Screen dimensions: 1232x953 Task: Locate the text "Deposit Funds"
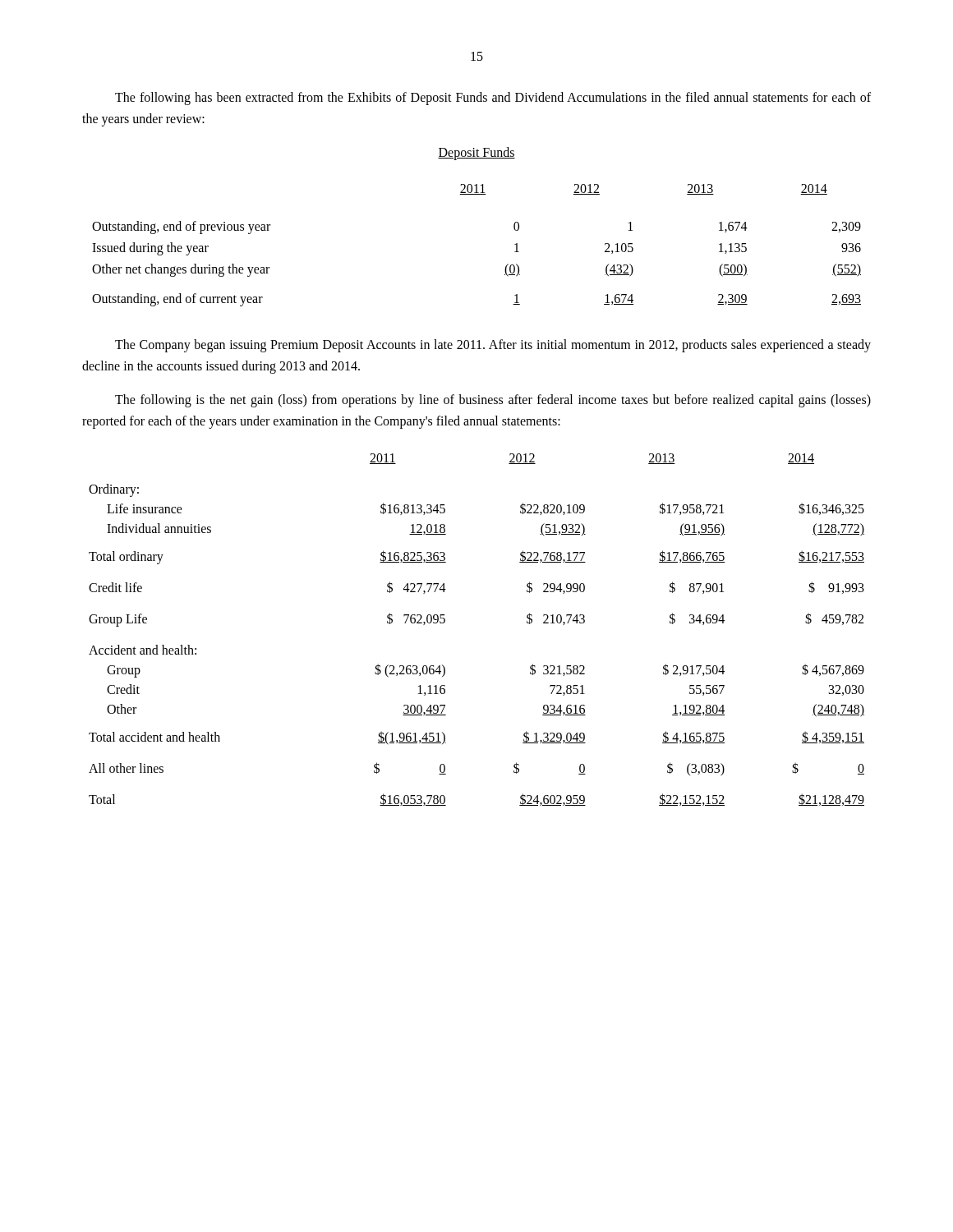(x=476, y=152)
